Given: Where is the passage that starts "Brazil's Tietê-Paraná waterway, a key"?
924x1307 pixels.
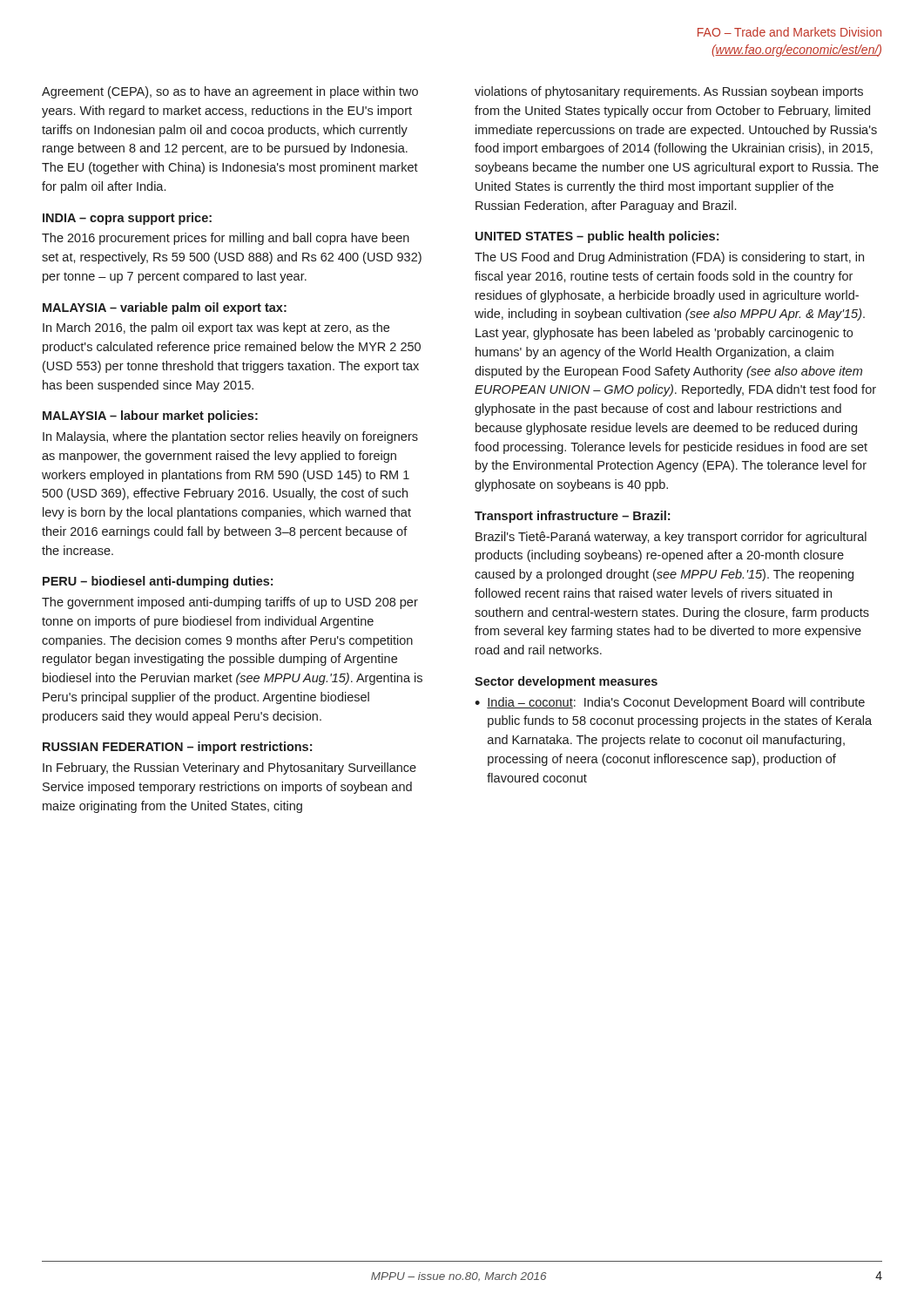Looking at the screenshot, I should 672,593.
